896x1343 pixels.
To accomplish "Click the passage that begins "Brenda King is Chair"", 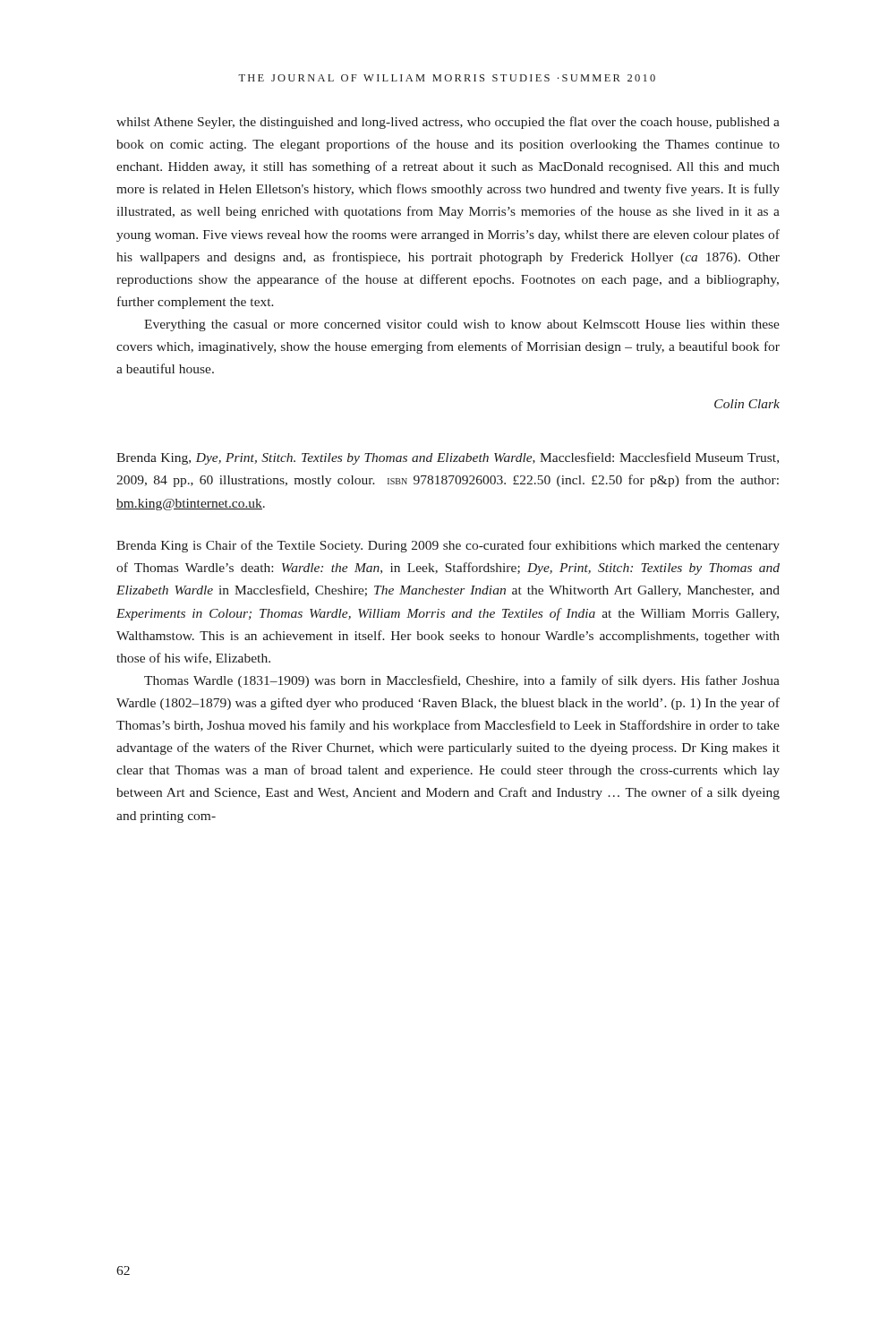I will click(x=448, y=680).
